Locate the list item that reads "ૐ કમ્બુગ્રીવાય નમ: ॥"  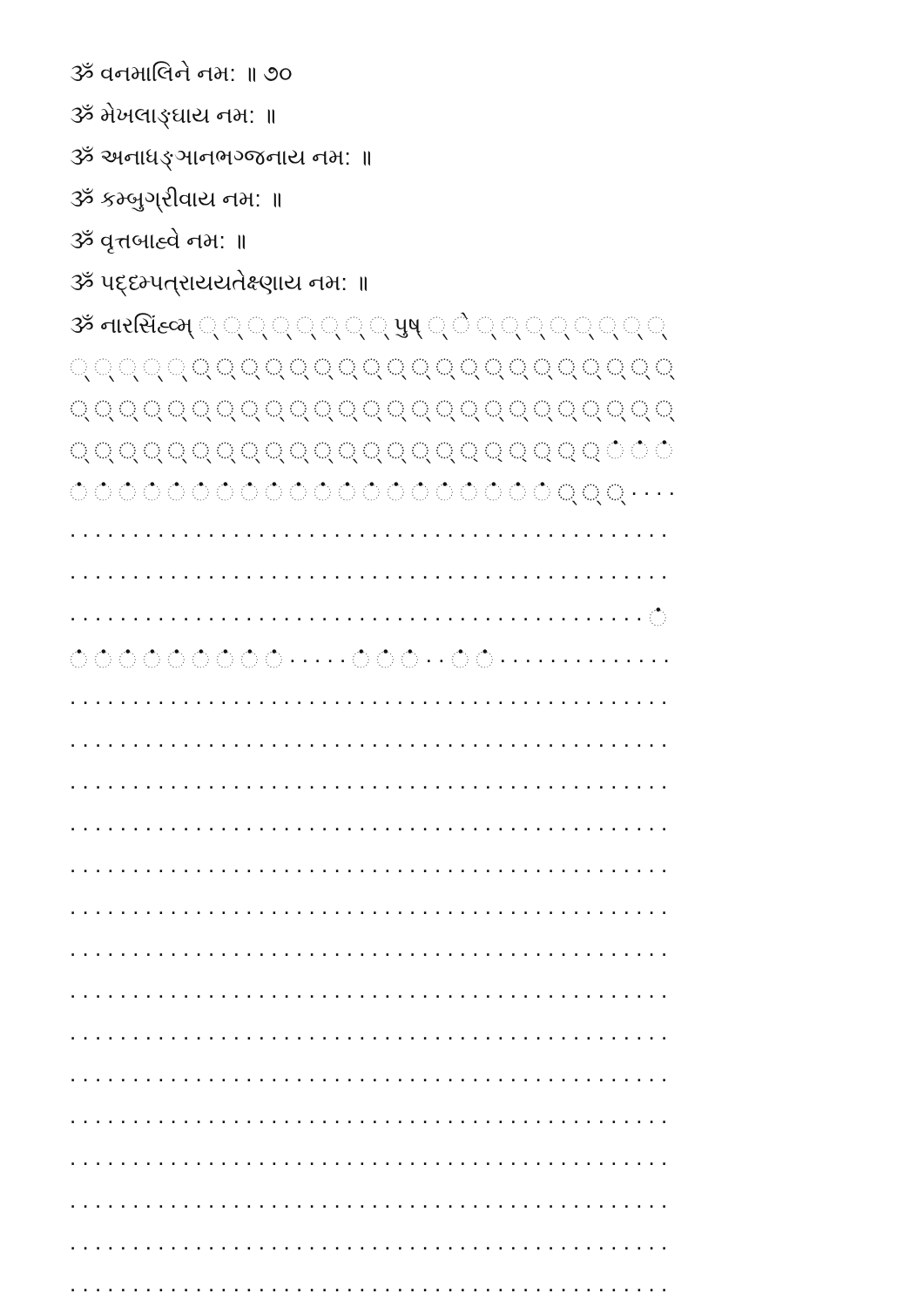coord(176,199)
